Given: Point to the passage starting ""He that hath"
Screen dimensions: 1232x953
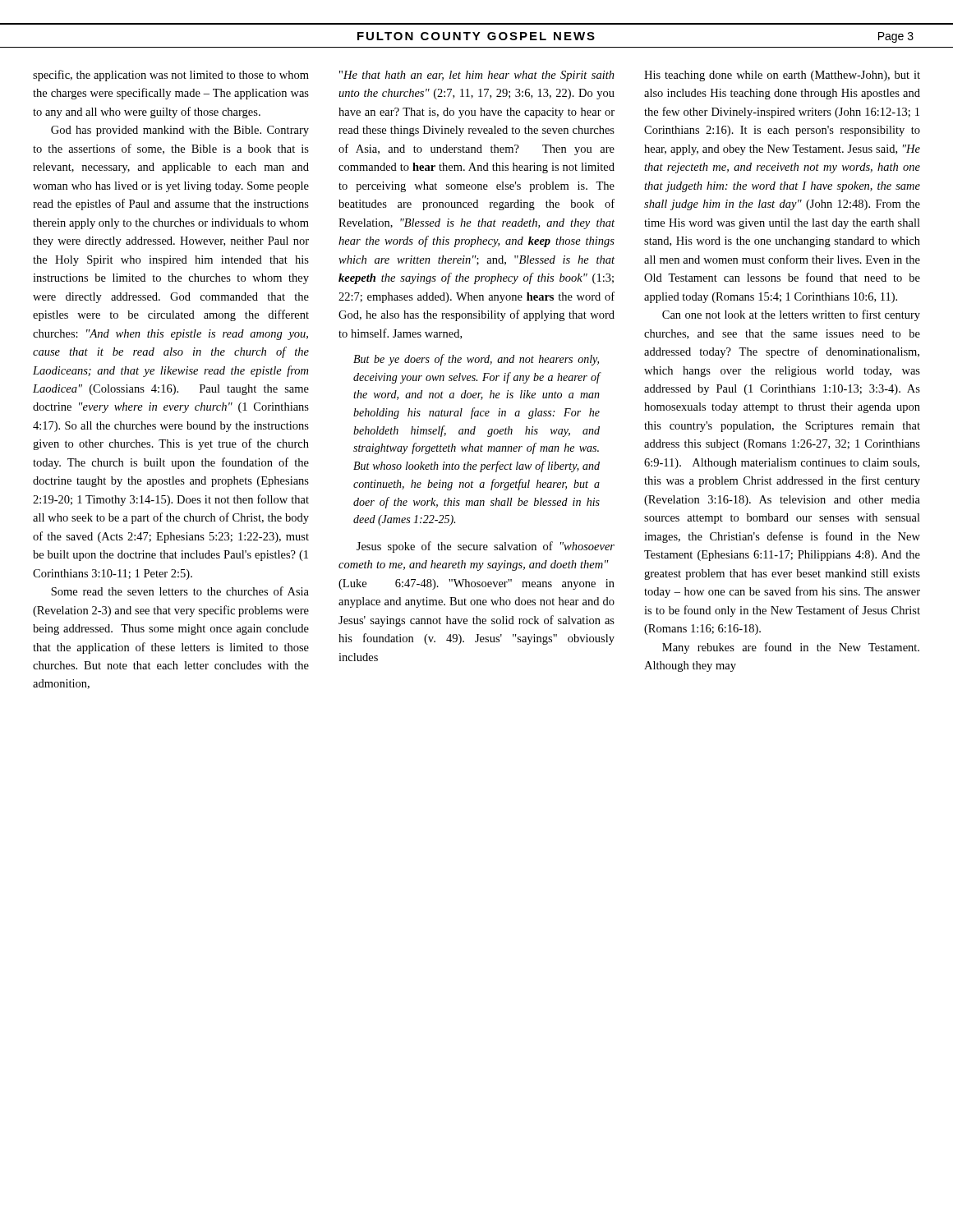Looking at the screenshot, I should click(x=476, y=366).
